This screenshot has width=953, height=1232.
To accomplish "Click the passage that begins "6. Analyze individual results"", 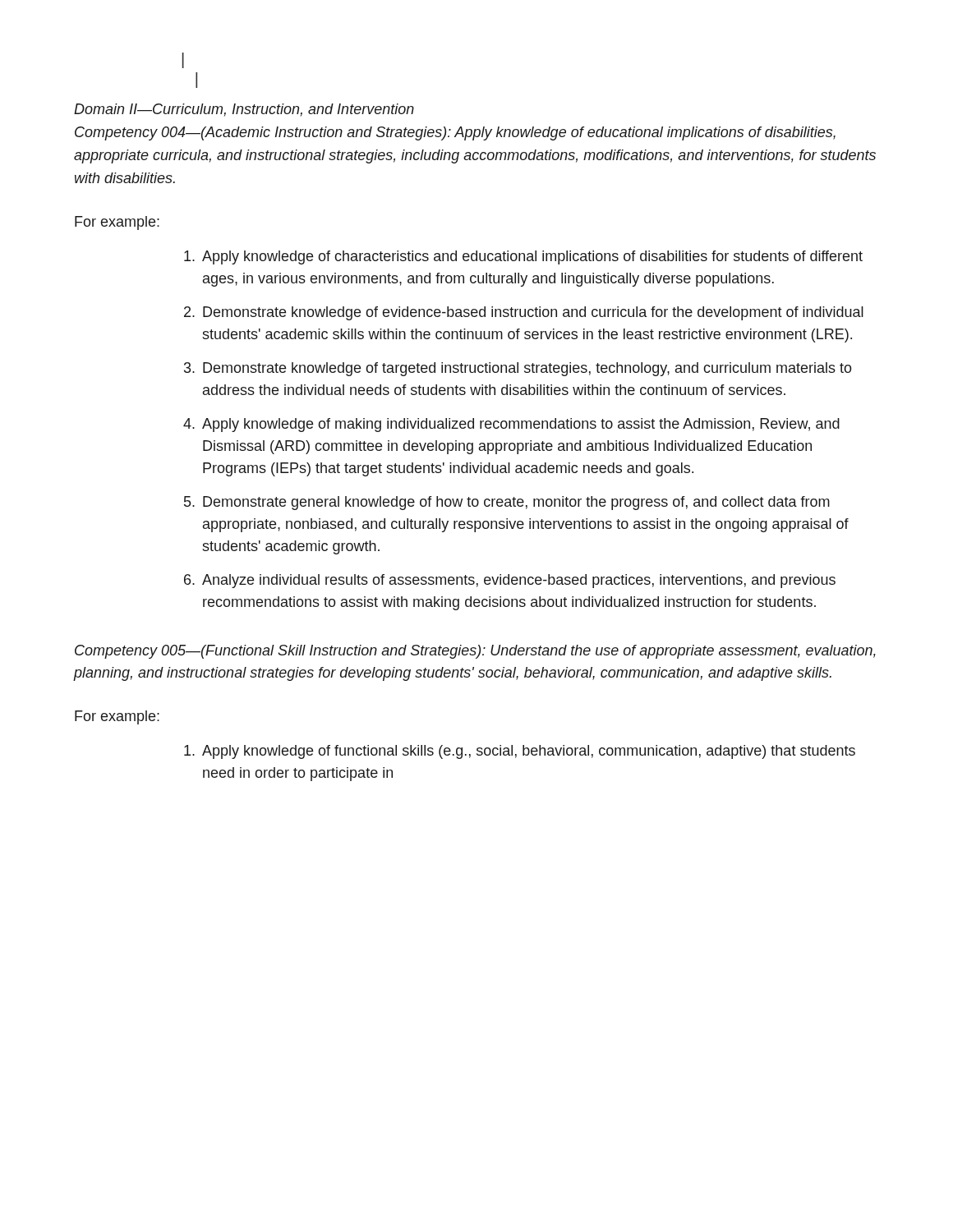I will (526, 591).
